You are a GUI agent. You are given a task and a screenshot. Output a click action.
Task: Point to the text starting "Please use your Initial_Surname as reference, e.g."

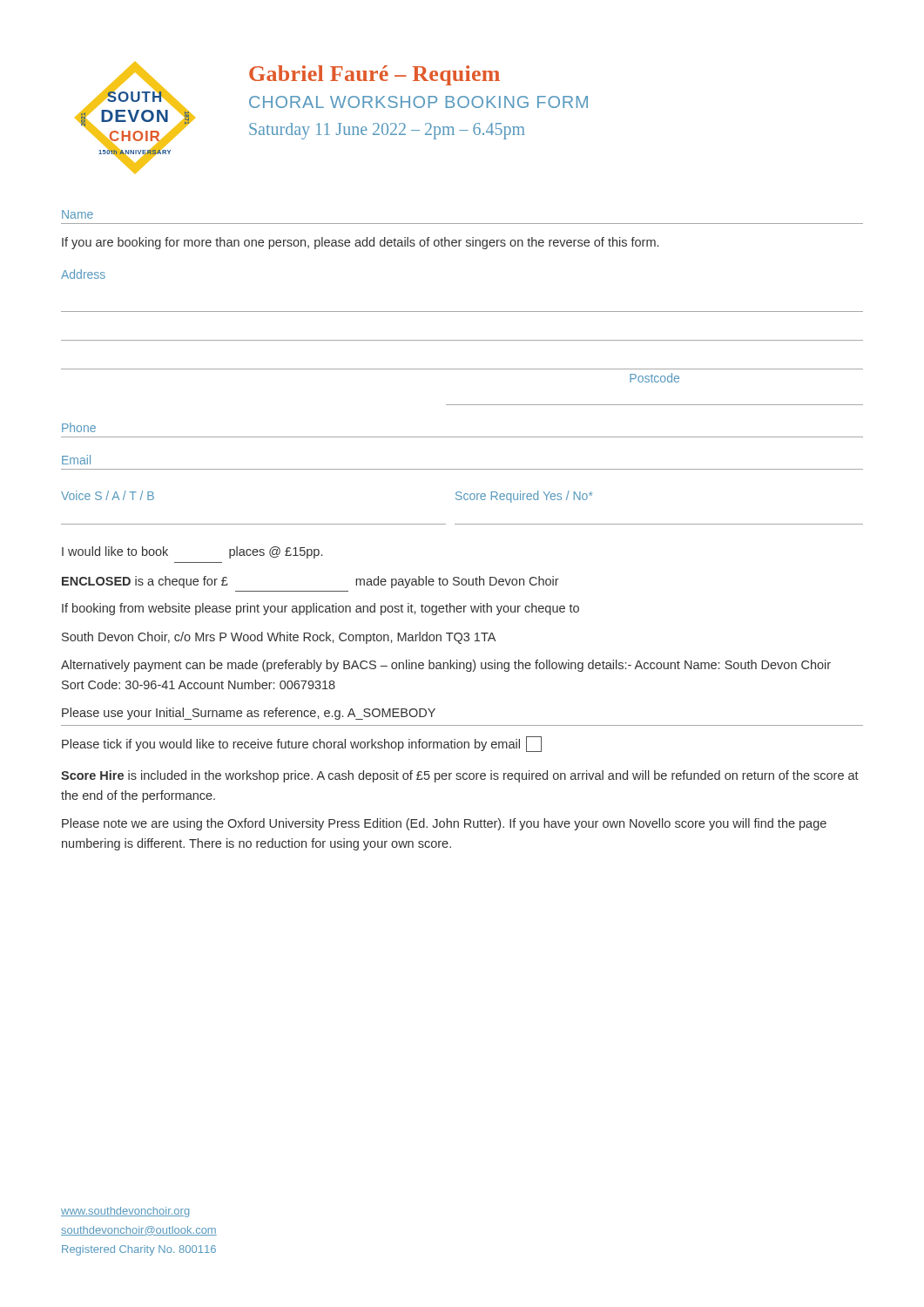tap(248, 713)
